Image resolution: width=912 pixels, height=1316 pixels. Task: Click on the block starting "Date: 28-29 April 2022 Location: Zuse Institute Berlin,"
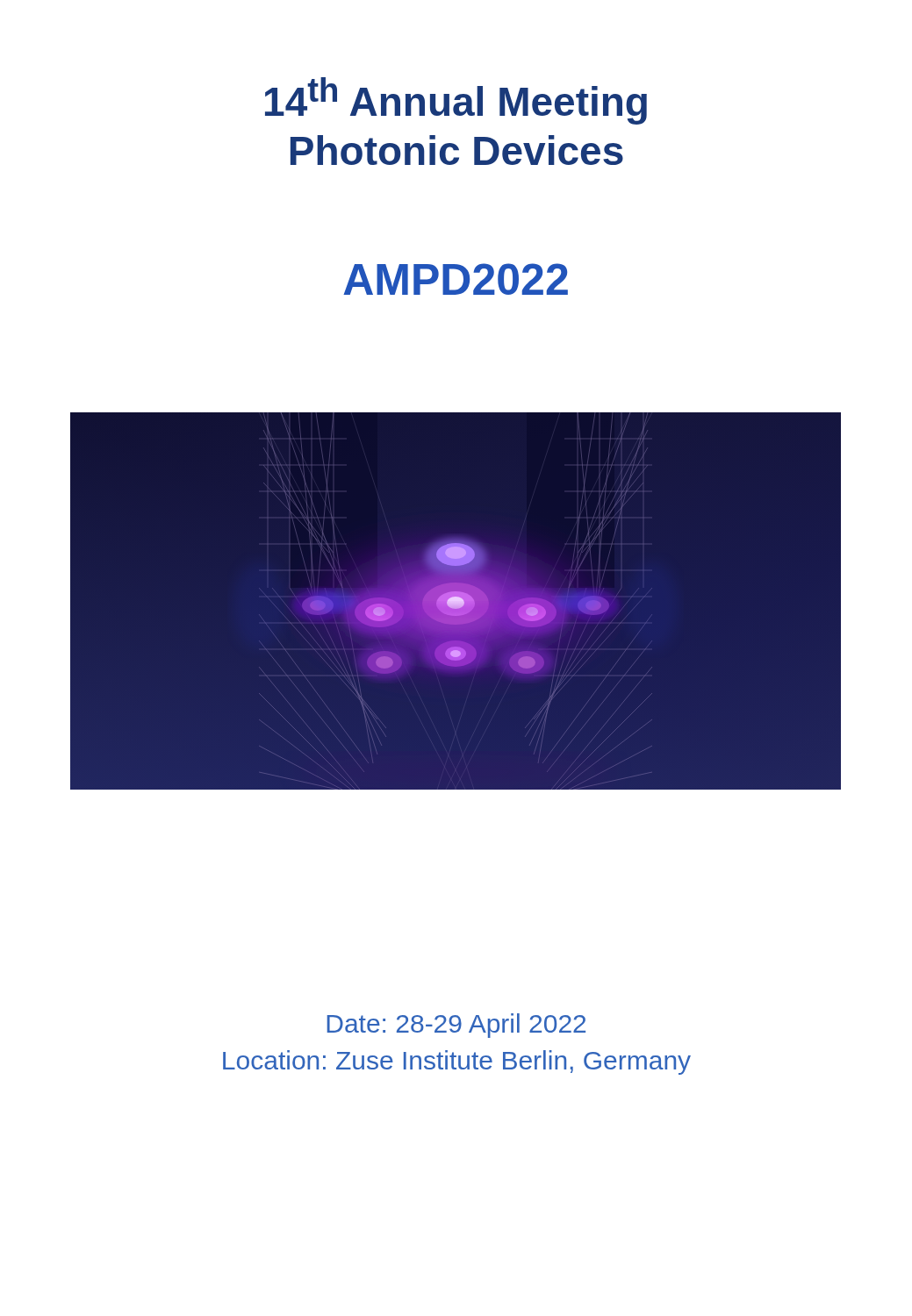click(x=456, y=1042)
